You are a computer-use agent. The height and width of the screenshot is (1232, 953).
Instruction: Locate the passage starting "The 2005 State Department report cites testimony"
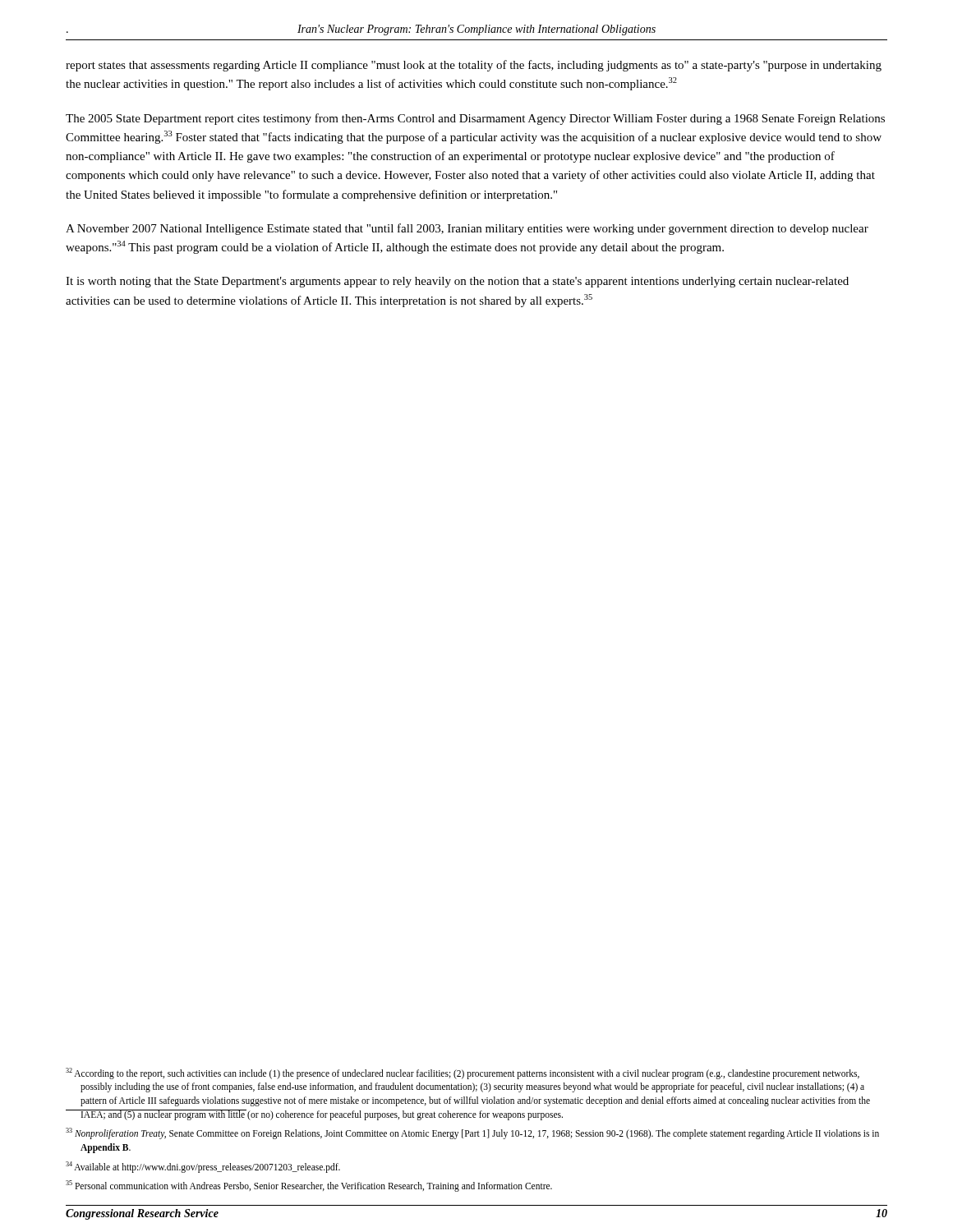(x=476, y=156)
